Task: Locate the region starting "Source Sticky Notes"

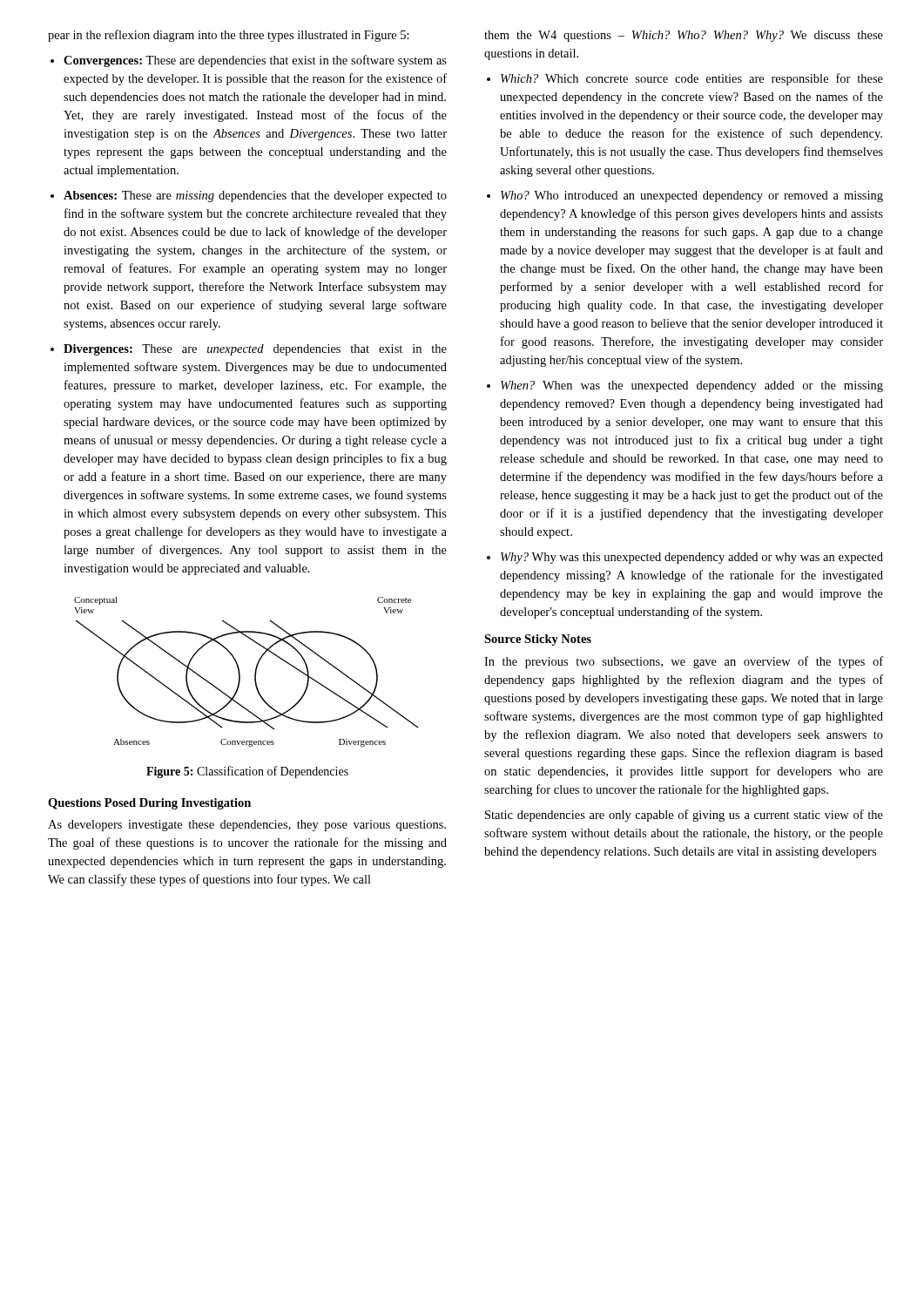Action: click(x=538, y=639)
